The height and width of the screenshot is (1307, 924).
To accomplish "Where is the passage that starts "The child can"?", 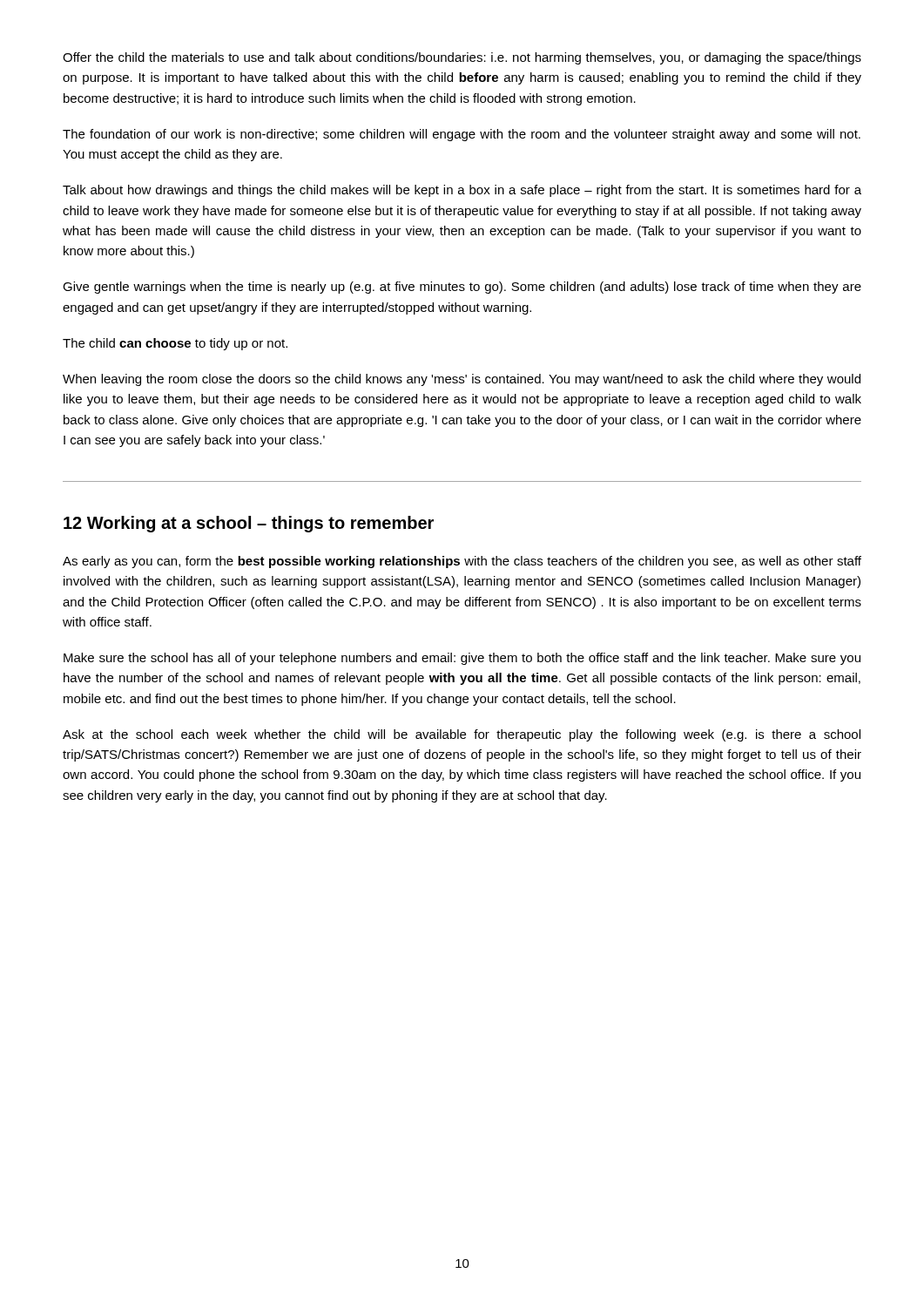I will [176, 343].
